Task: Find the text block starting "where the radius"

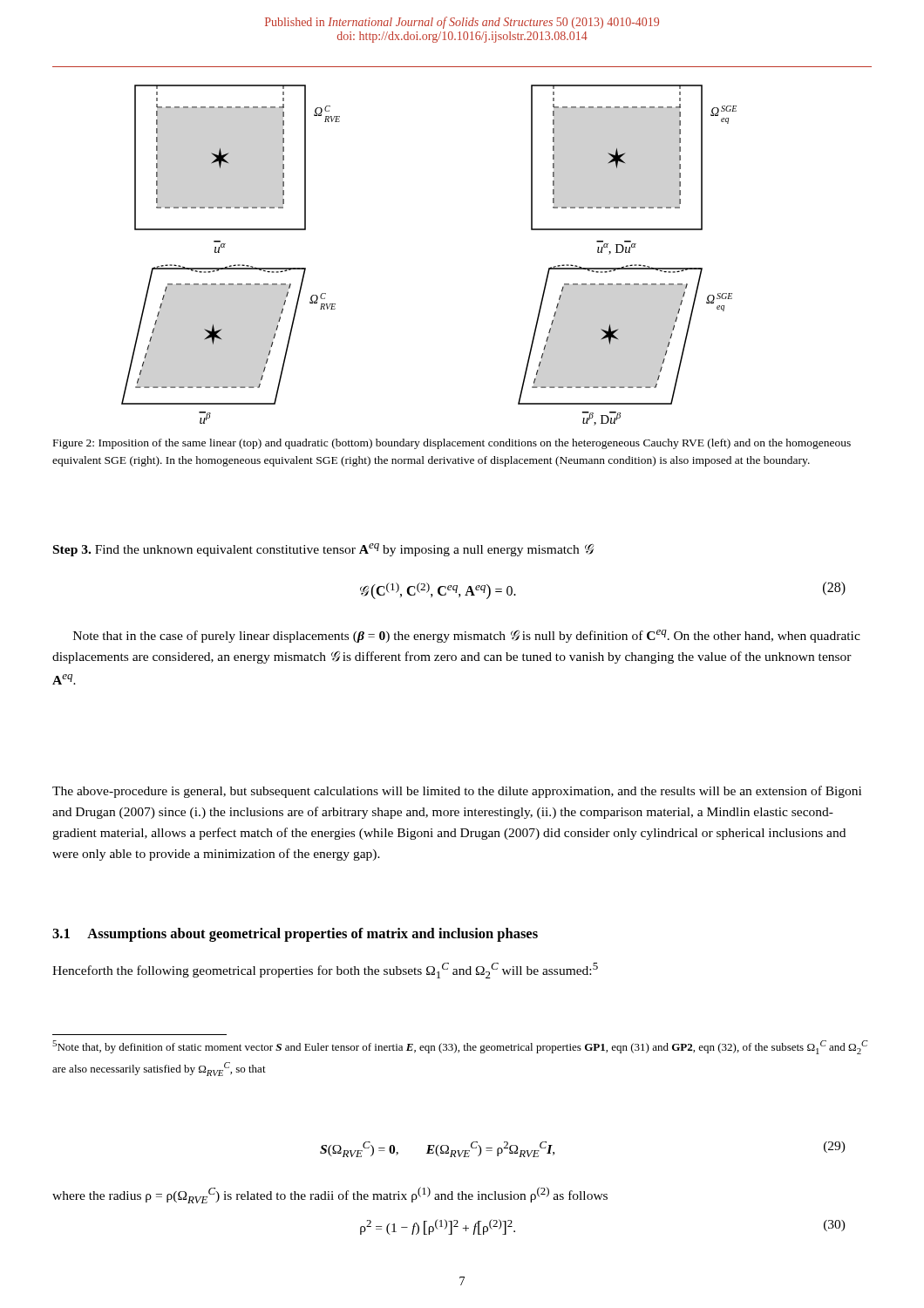Action: pyautogui.click(x=330, y=1195)
